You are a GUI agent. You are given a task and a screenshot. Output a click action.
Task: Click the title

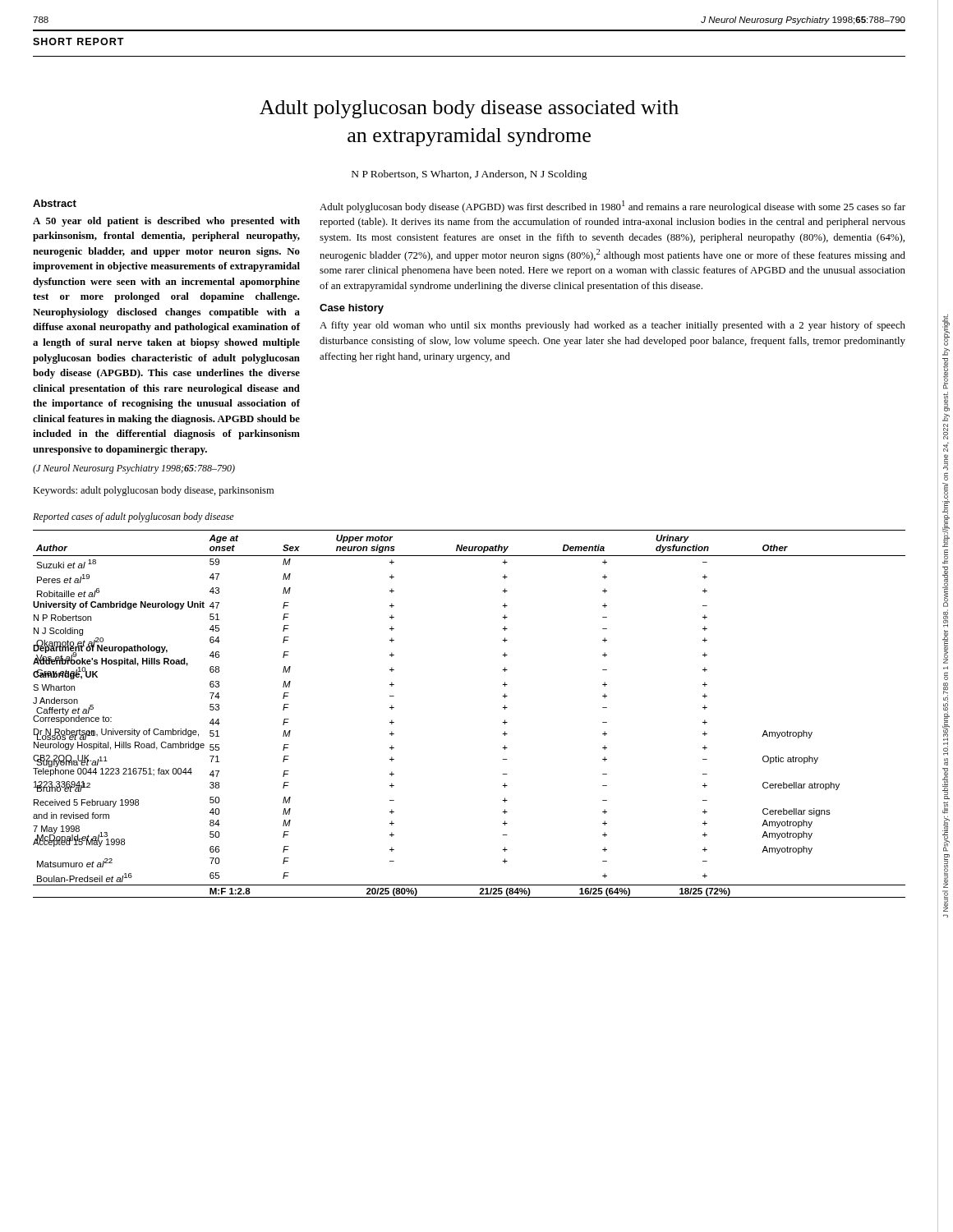[x=469, y=121]
